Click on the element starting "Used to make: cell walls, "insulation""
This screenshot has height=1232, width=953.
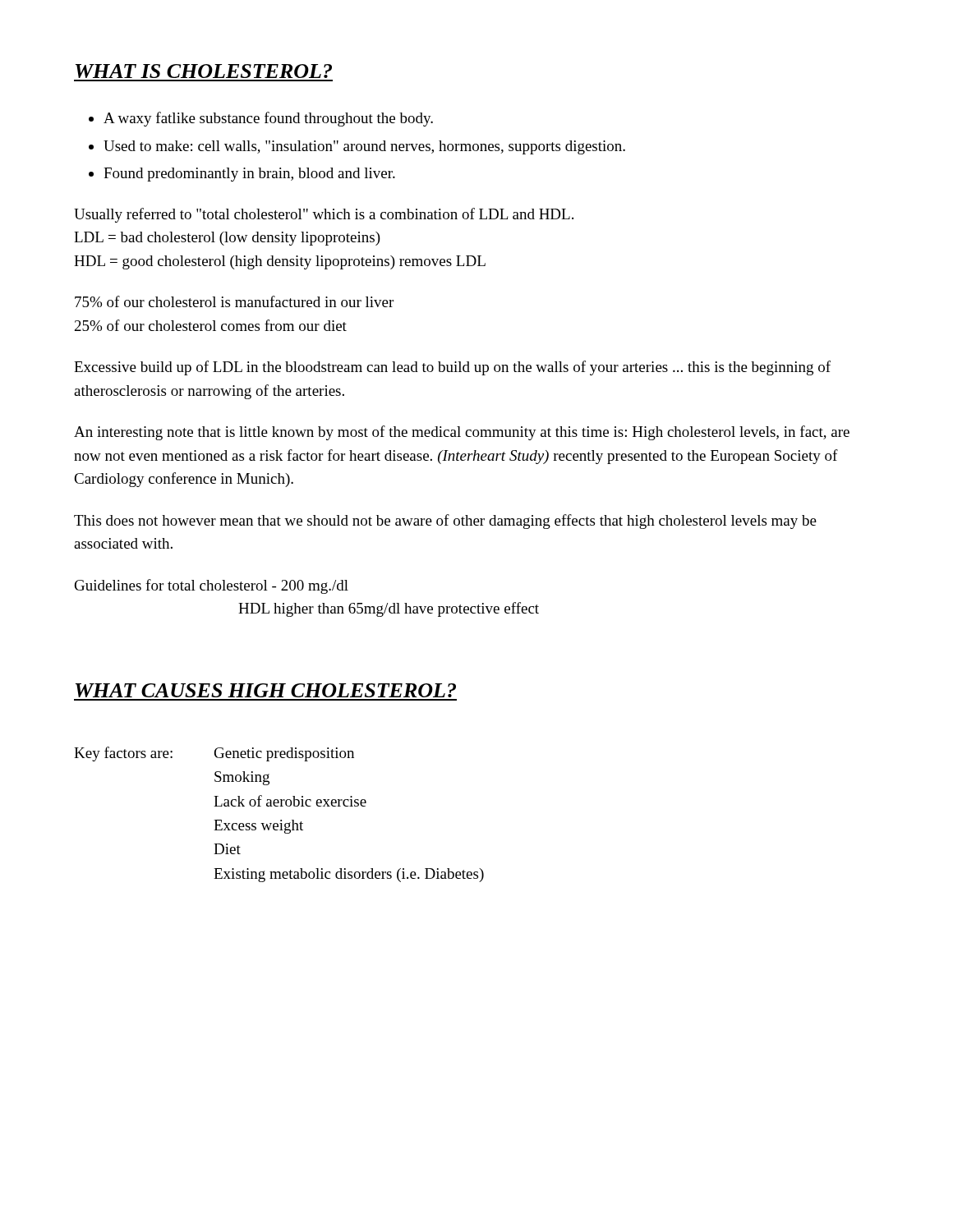click(x=365, y=145)
